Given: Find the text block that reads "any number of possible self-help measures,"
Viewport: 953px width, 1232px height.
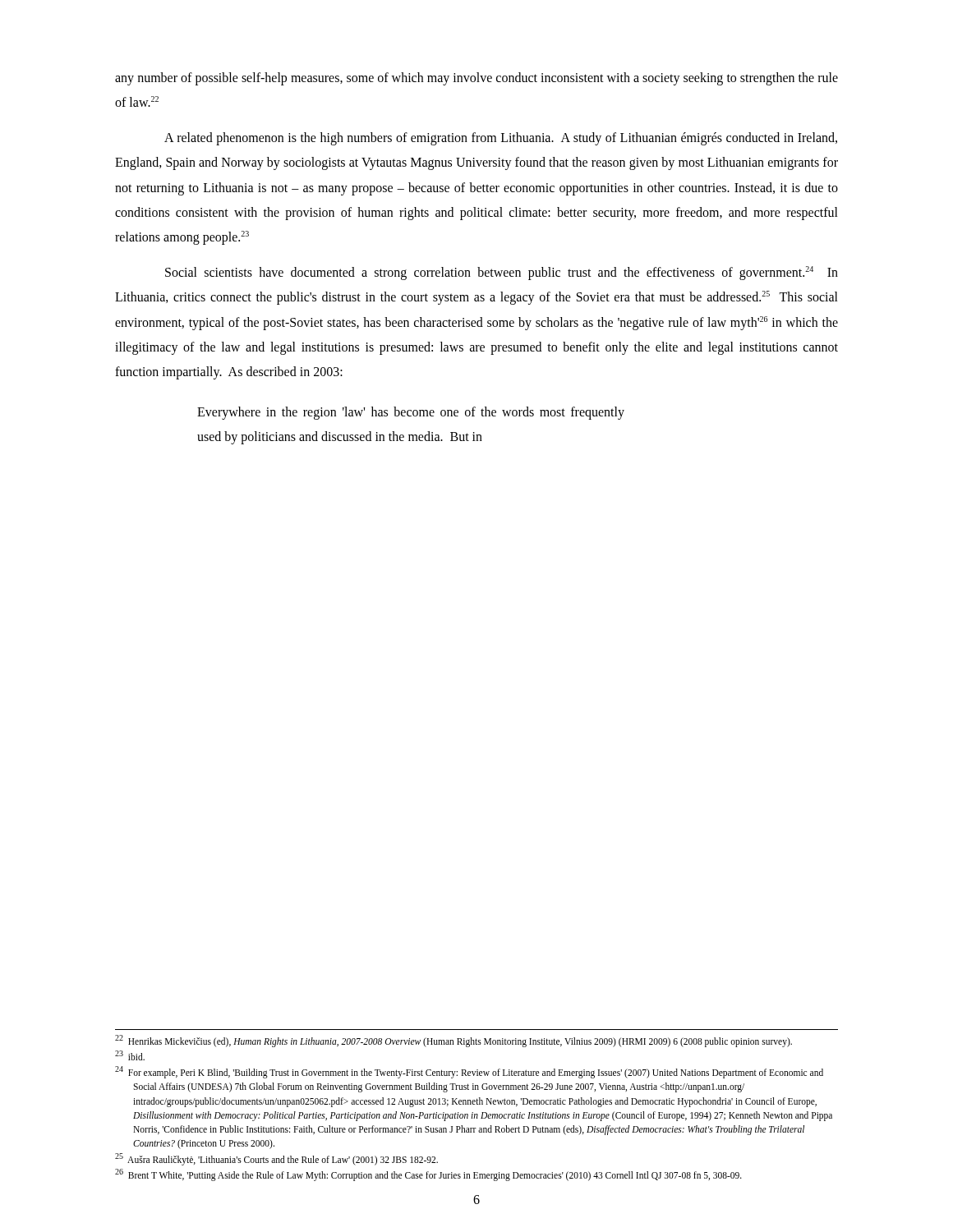Looking at the screenshot, I should tap(476, 90).
